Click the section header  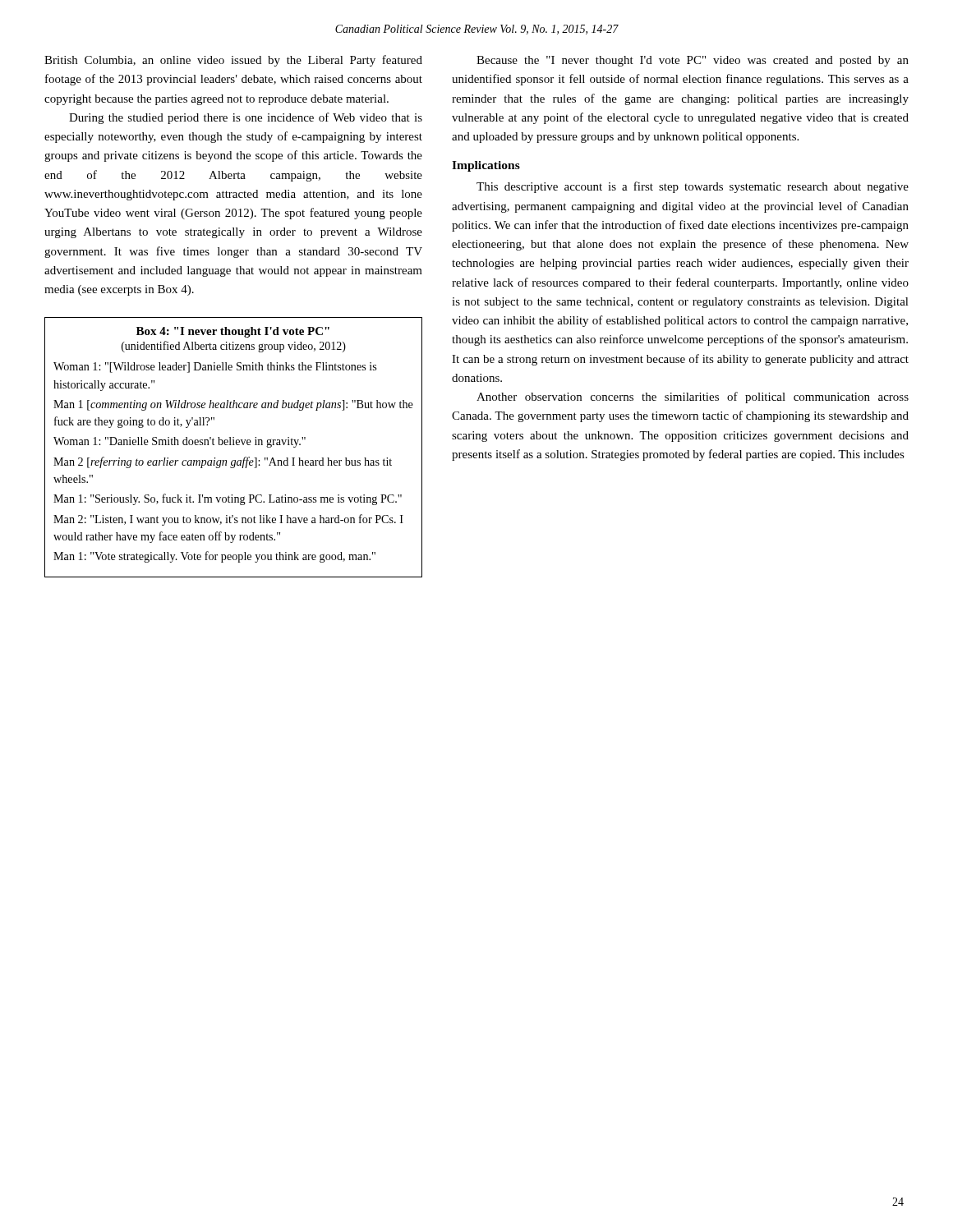pyautogui.click(x=486, y=165)
